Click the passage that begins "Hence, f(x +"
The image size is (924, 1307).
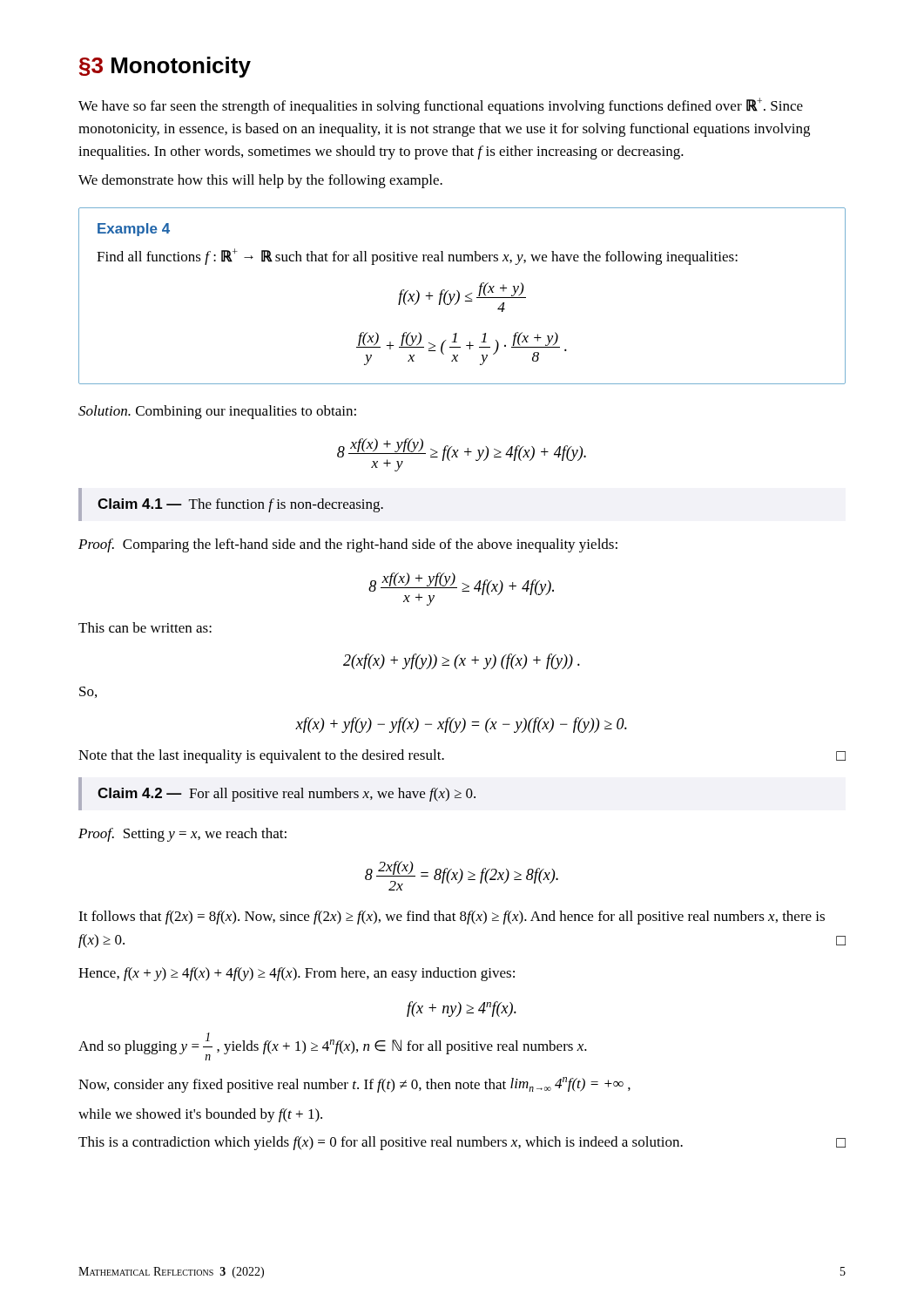(x=297, y=973)
